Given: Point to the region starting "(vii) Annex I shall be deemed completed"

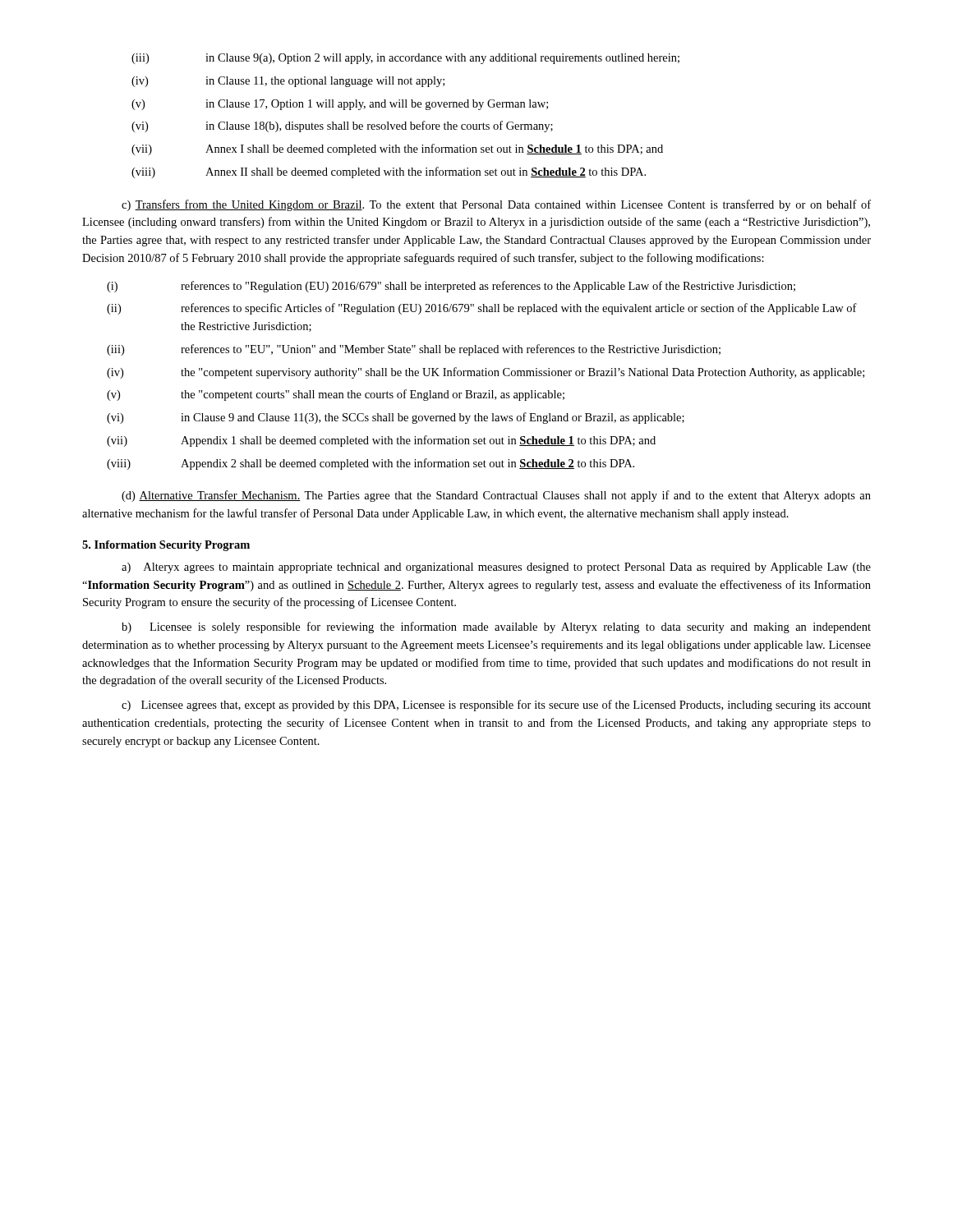Looking at the screenshot, I should pos(476,149).
